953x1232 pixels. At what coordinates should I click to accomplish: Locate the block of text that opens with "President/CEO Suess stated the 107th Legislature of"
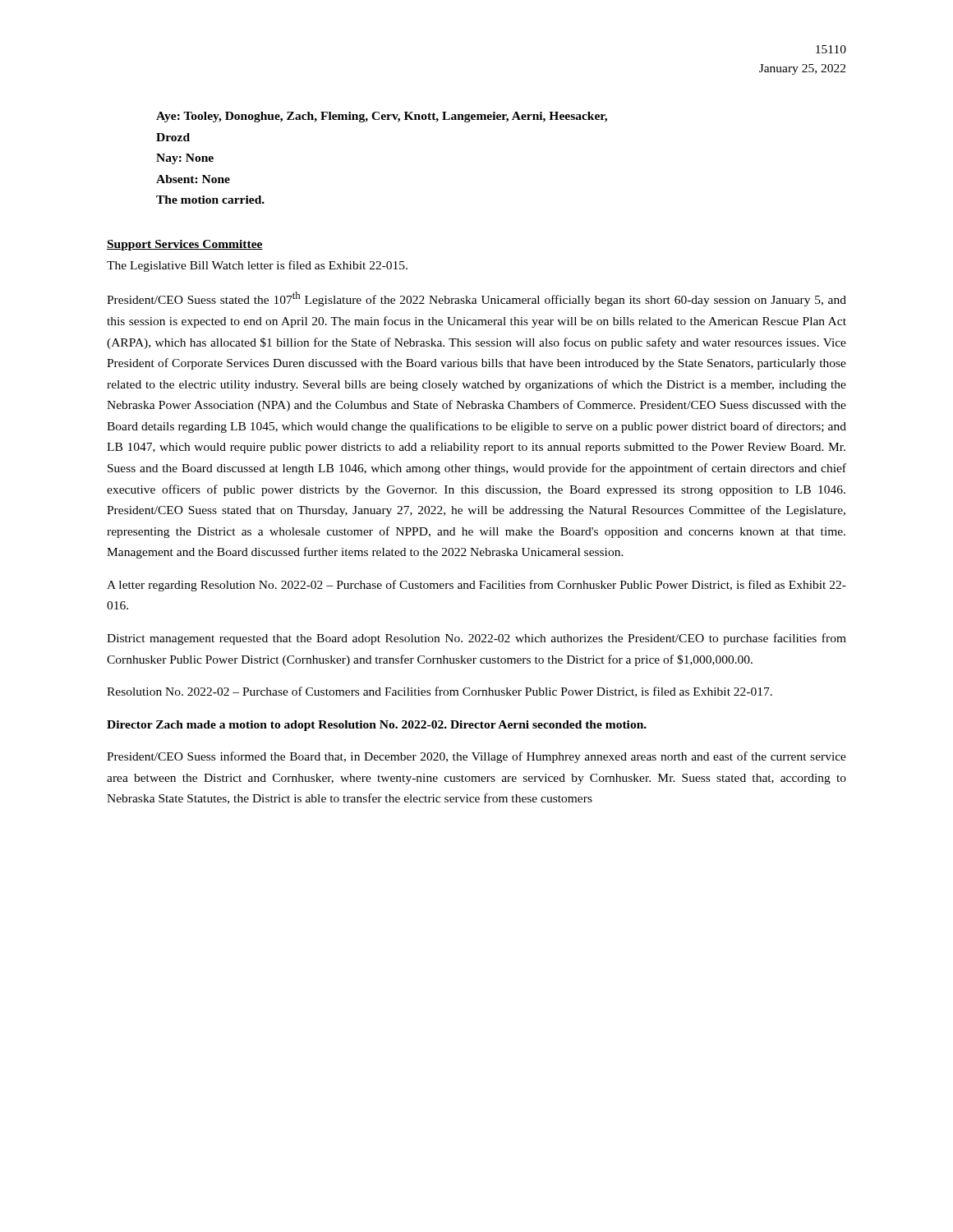[x=476, y=425]
